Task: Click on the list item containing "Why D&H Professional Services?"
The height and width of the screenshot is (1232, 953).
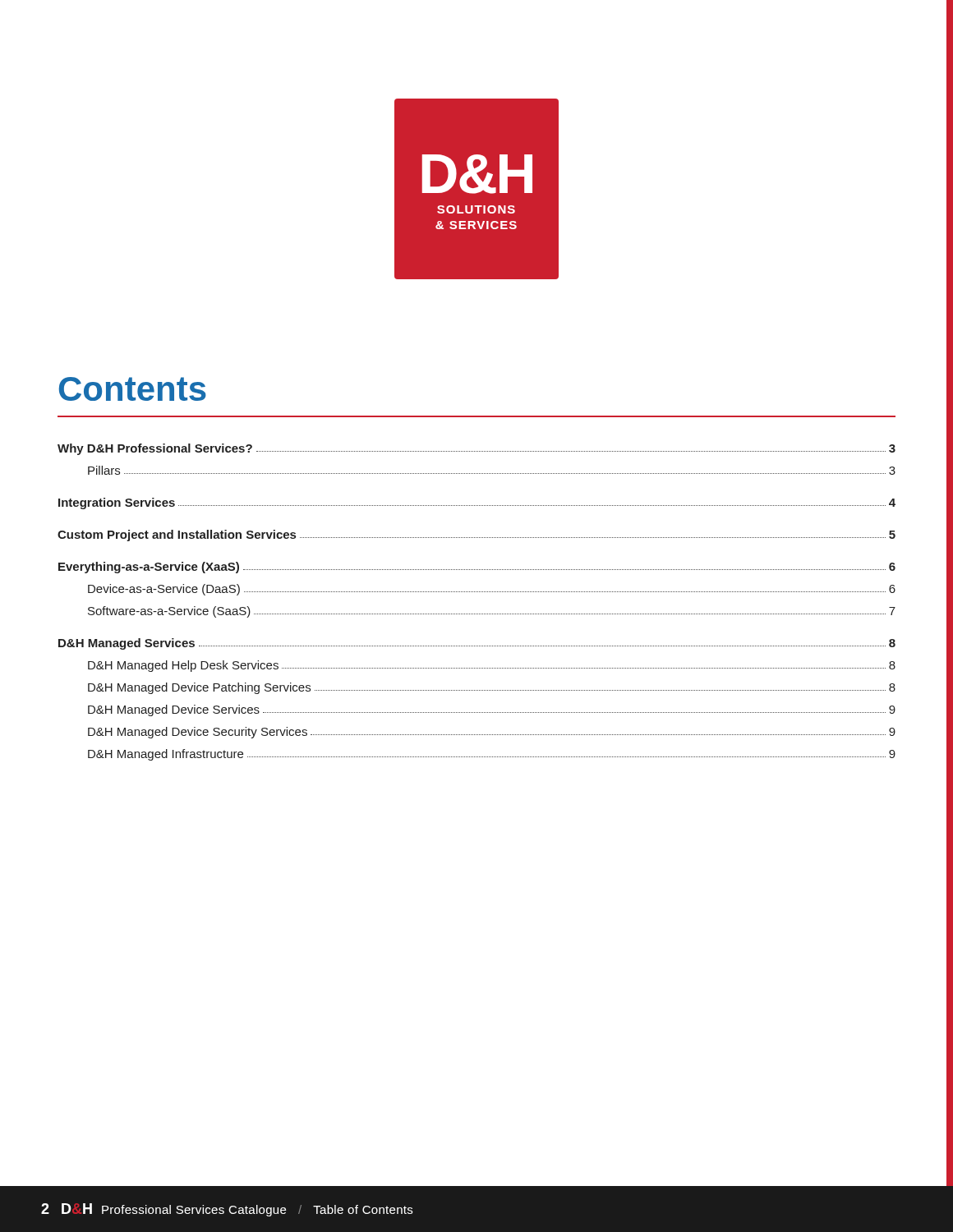Action: pos(476,448)
